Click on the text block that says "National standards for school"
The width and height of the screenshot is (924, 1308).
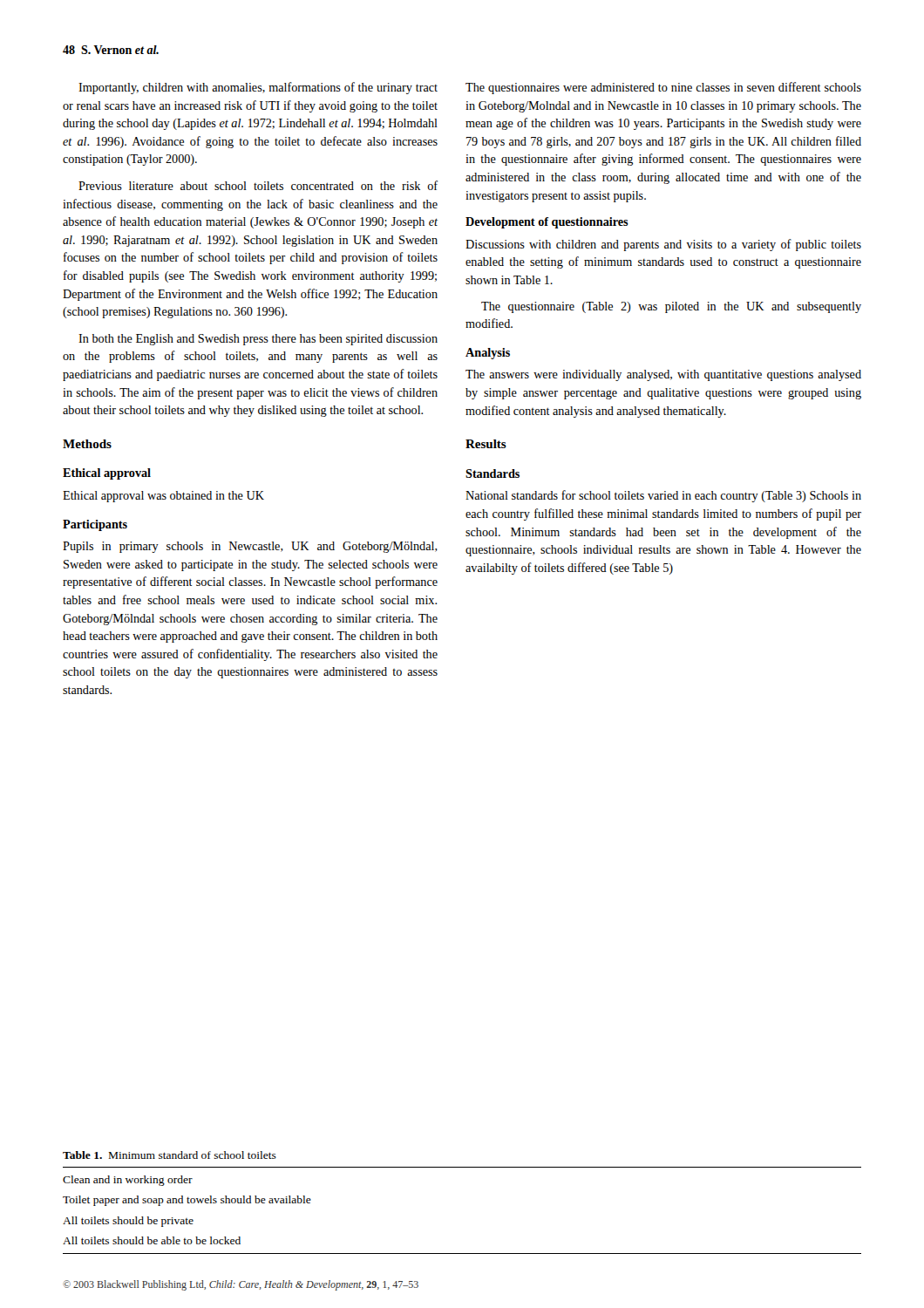click(663, 532)
